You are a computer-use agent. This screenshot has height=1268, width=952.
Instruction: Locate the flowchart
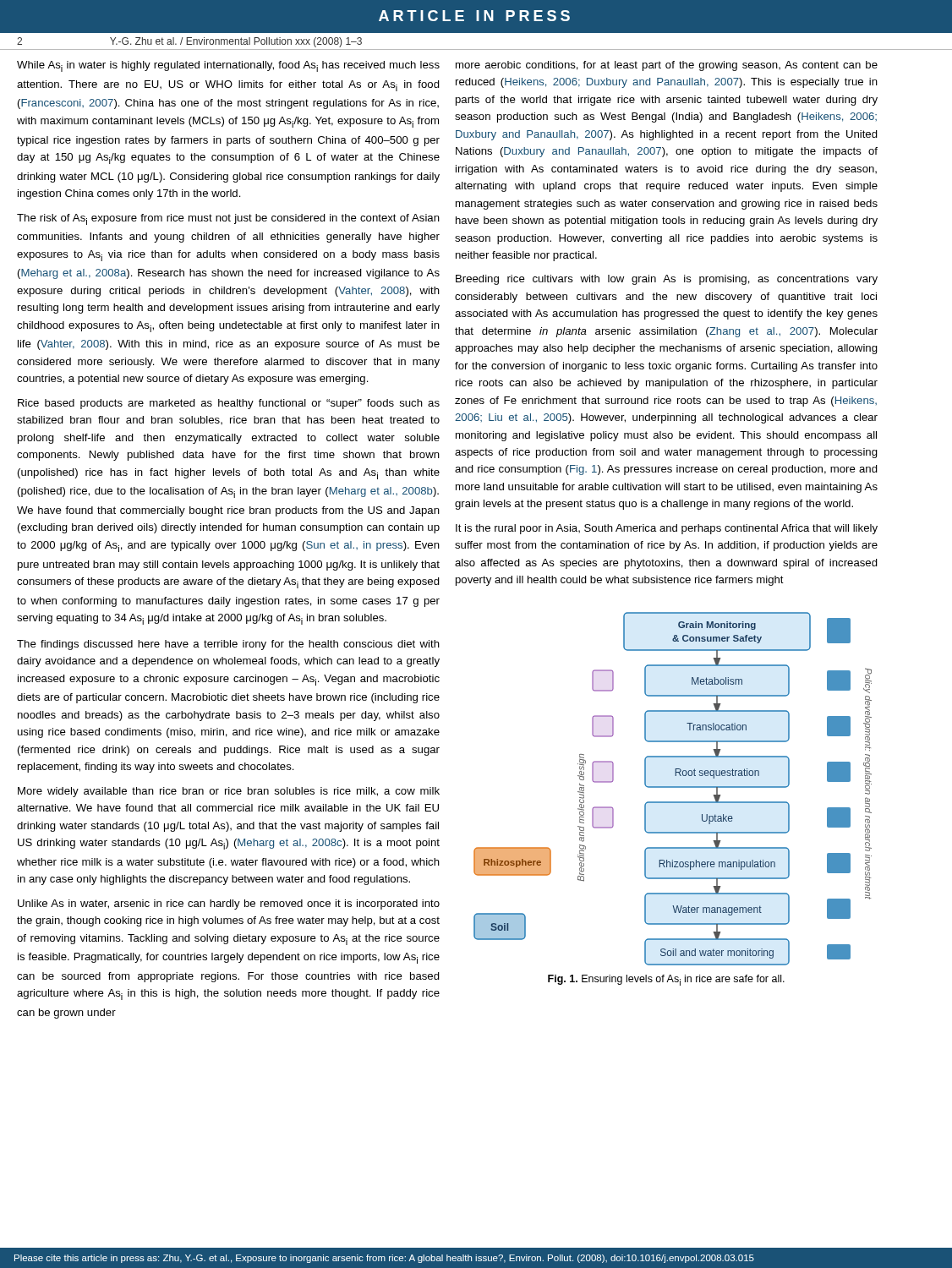click(x=666, y=783)
